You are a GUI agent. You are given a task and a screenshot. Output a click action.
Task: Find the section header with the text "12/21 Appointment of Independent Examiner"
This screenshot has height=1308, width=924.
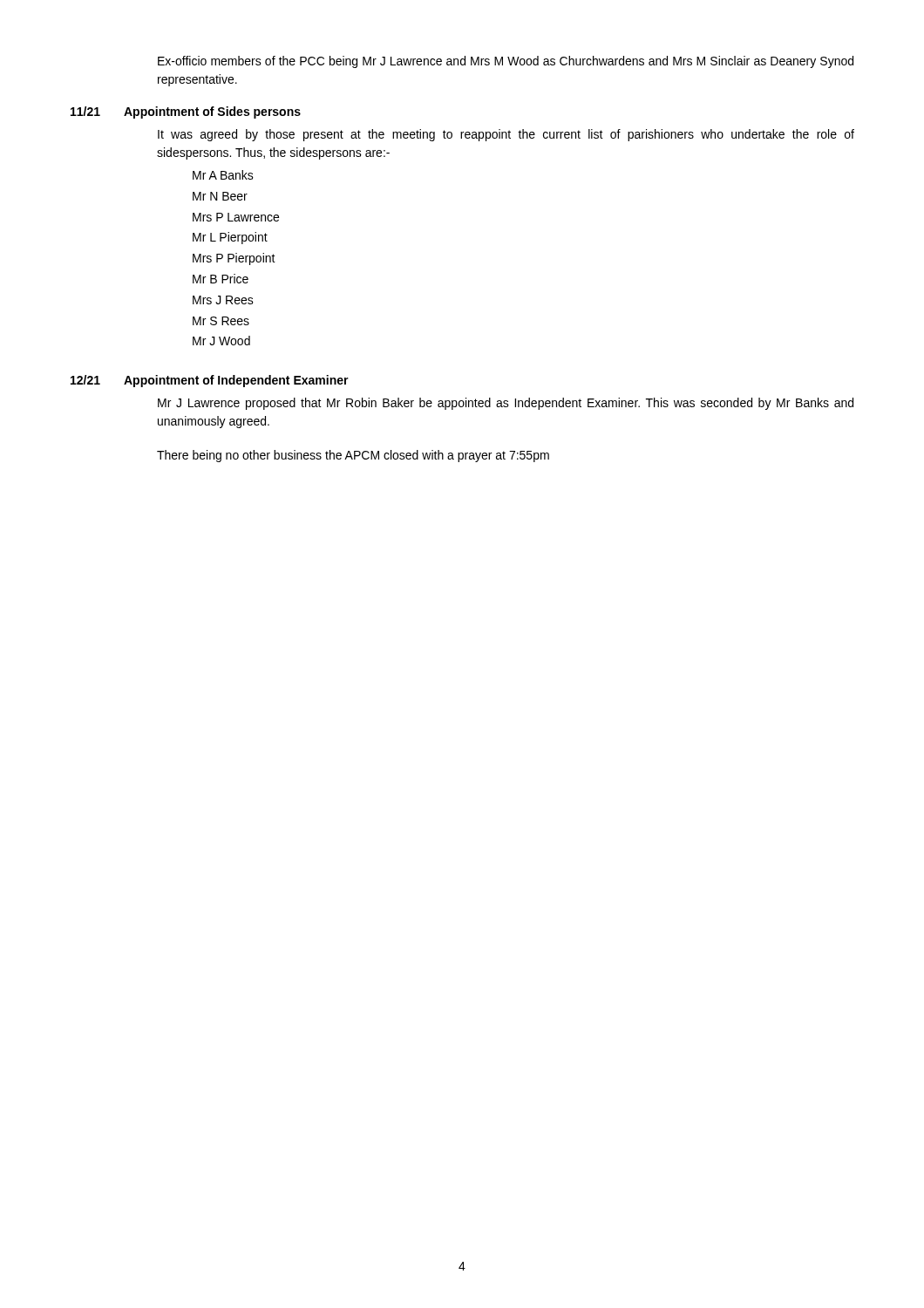click(209, 380)
